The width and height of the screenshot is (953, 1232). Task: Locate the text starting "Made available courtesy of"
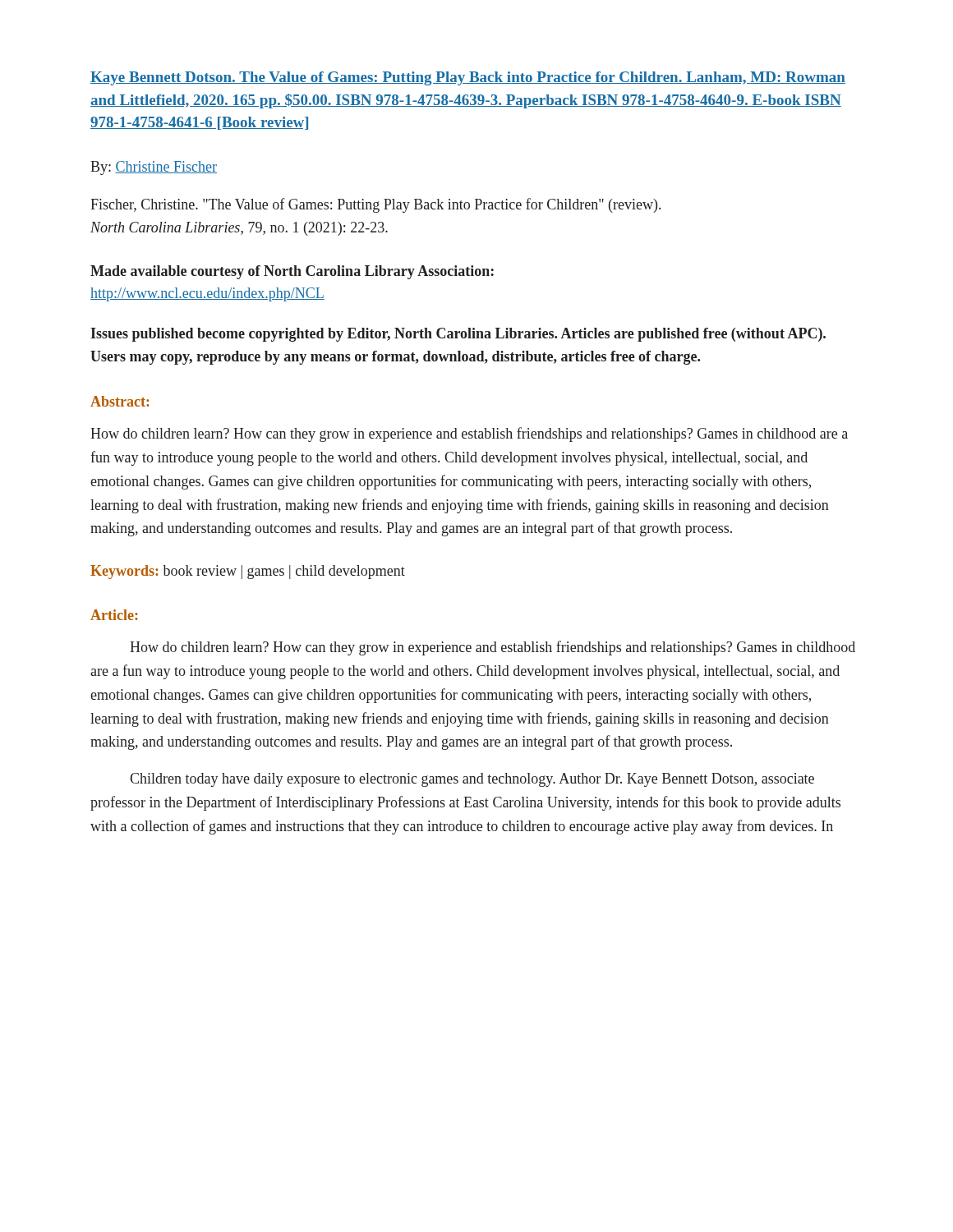(293, 282)
